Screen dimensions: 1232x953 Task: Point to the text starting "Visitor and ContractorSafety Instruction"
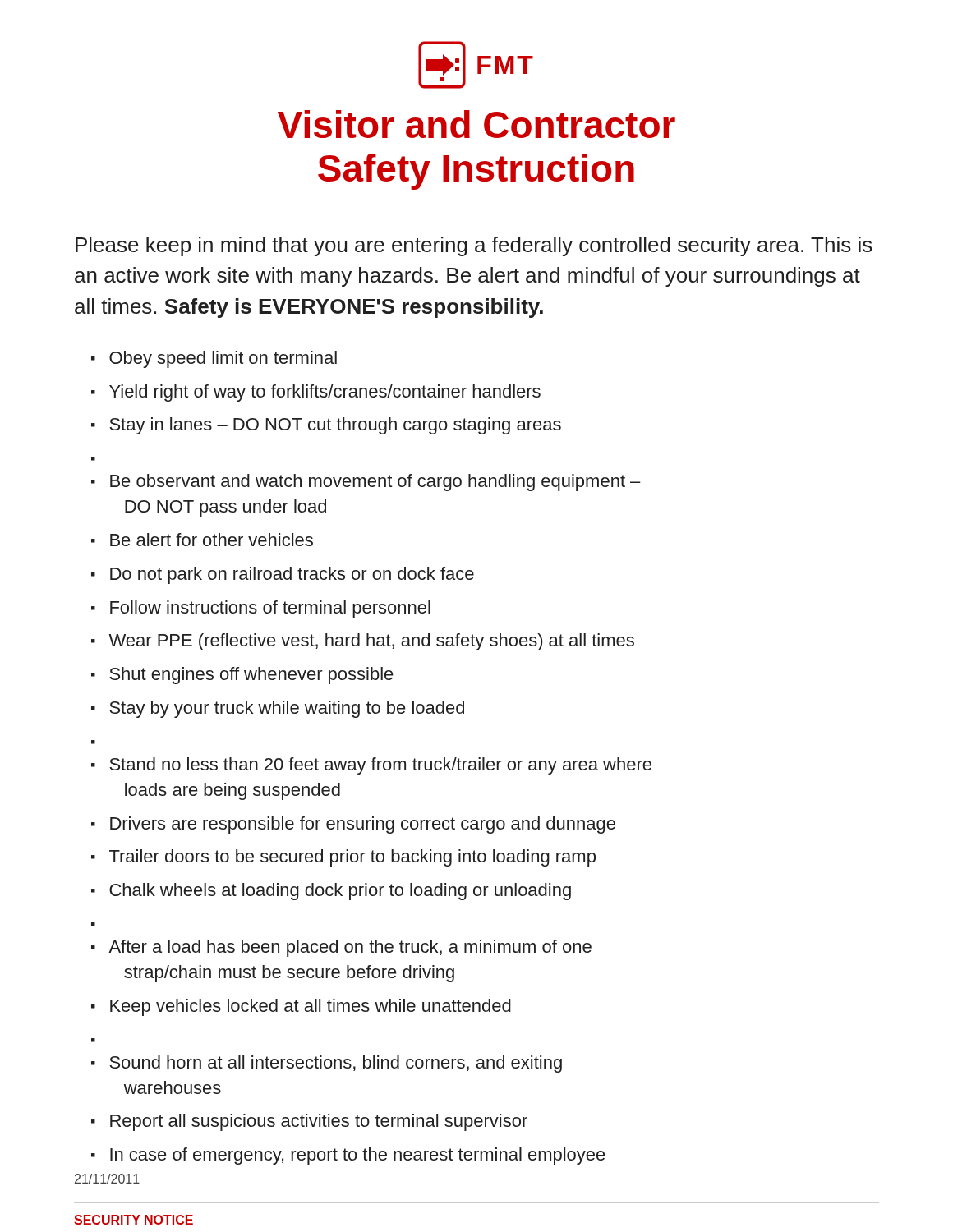tap(476, 147)
